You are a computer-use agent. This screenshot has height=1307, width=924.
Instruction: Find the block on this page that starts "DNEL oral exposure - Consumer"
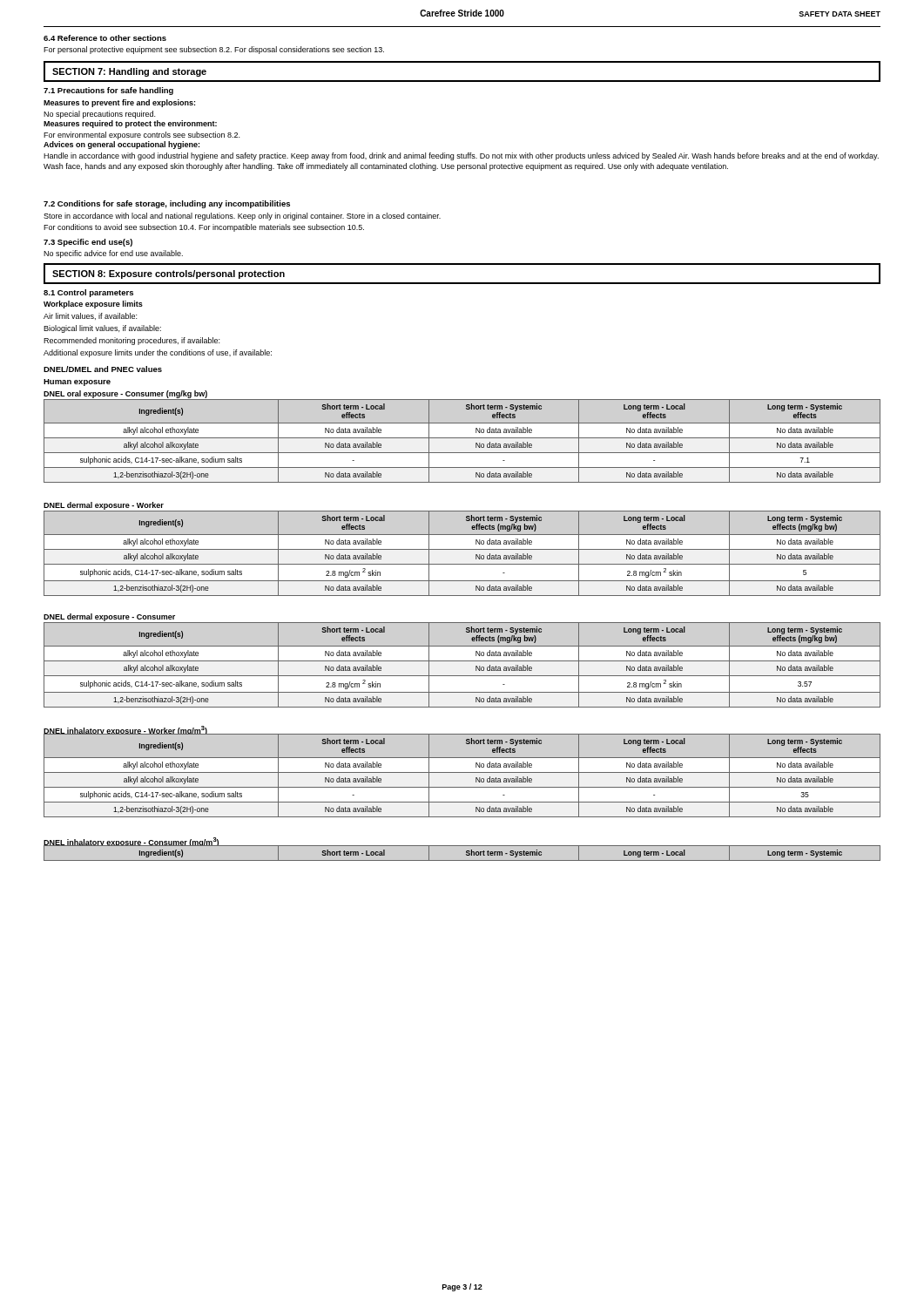click(126, 394)
